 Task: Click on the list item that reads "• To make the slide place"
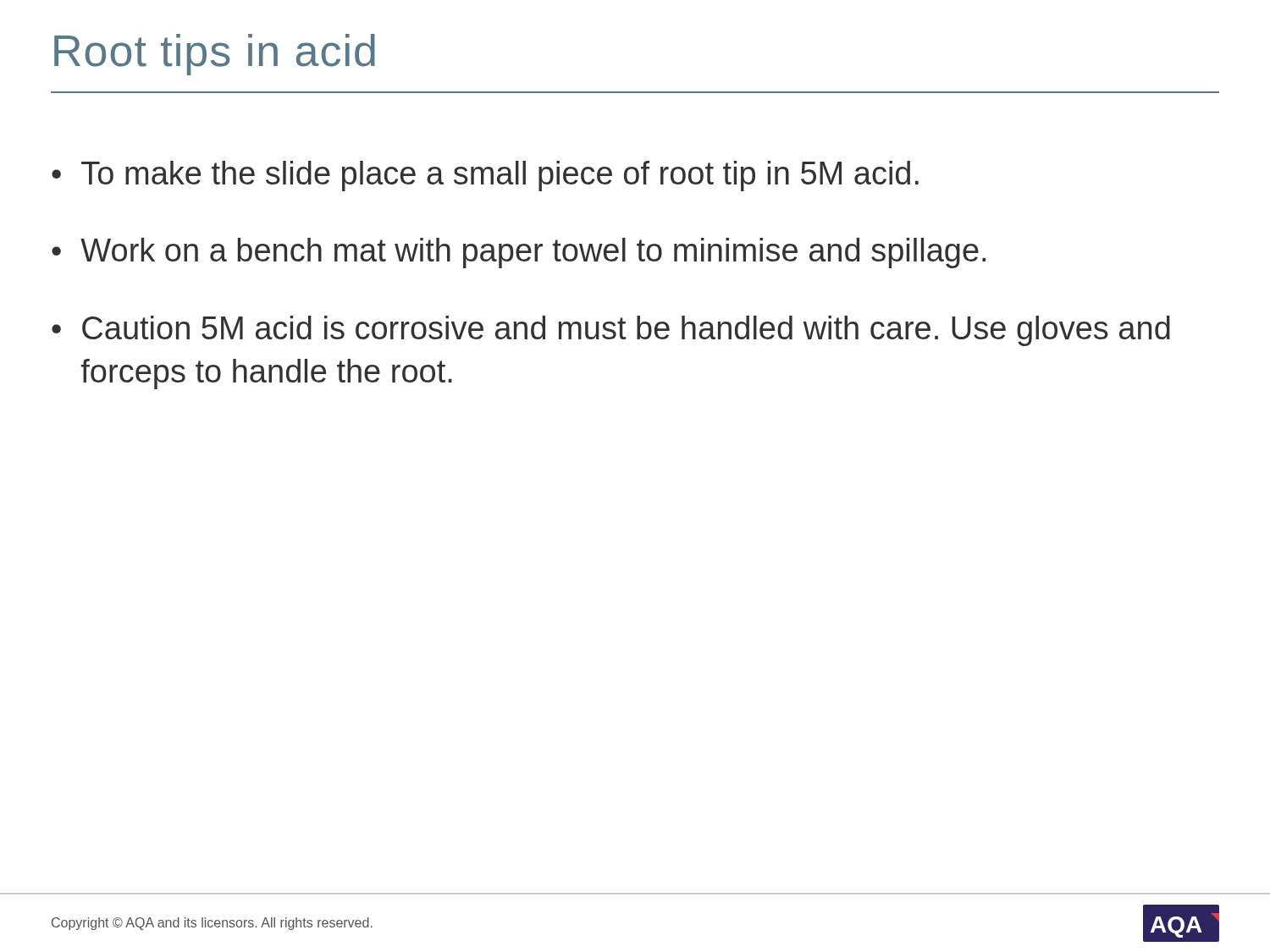click(486, 174)
